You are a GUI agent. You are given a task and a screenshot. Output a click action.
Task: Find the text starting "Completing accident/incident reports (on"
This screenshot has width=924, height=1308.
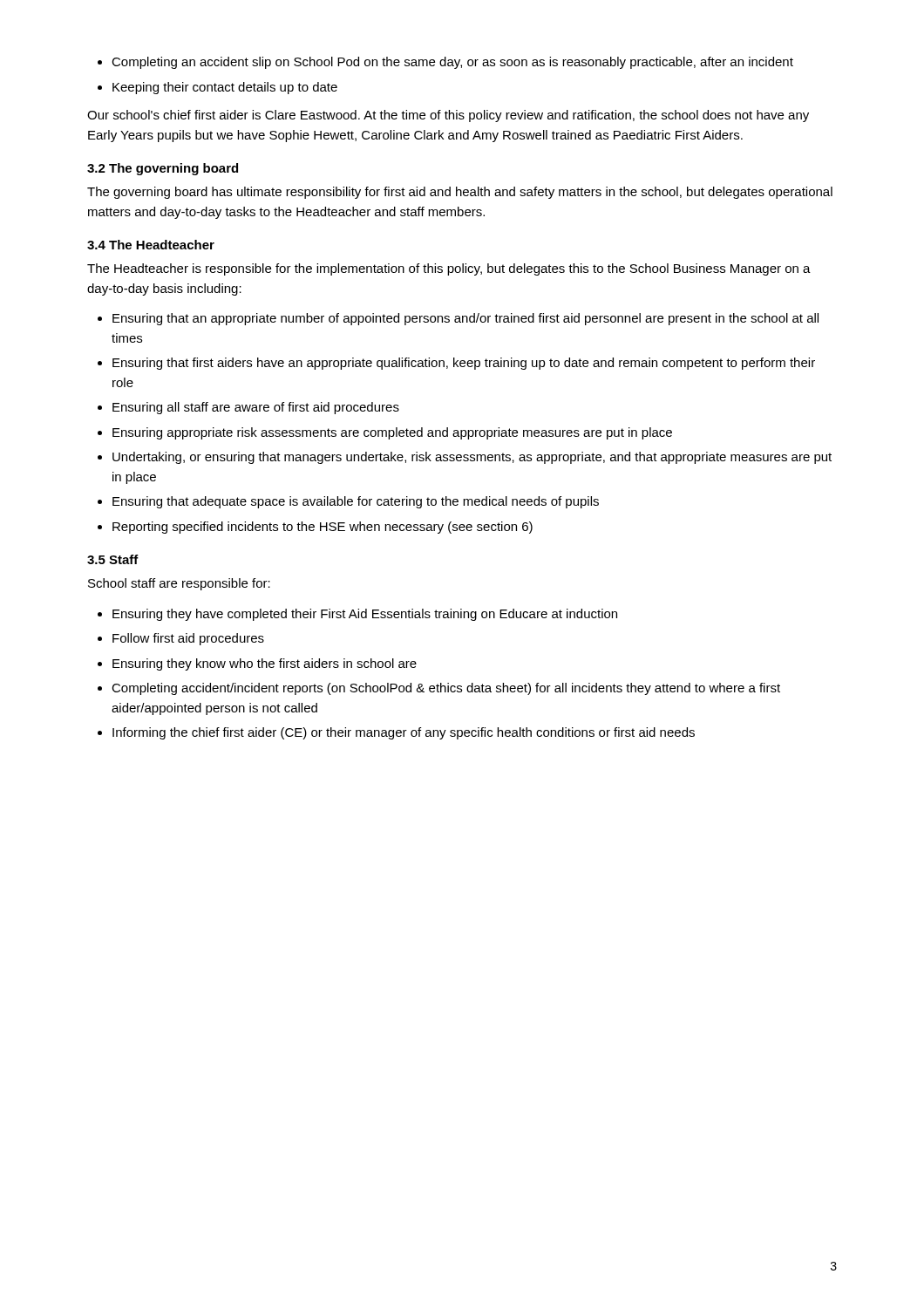[446, 697]
